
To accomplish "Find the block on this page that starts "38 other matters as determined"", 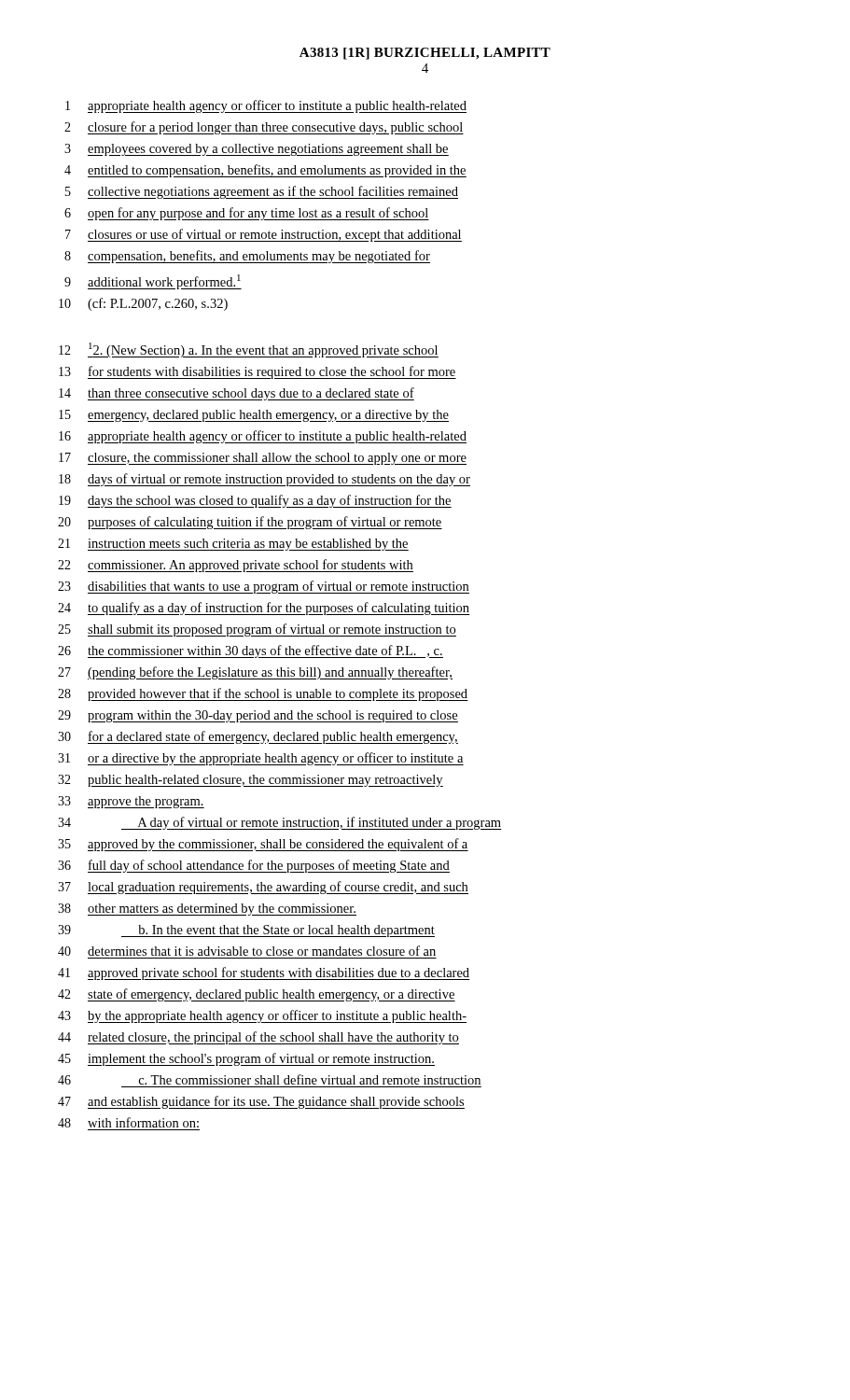I will coord(207,910).
